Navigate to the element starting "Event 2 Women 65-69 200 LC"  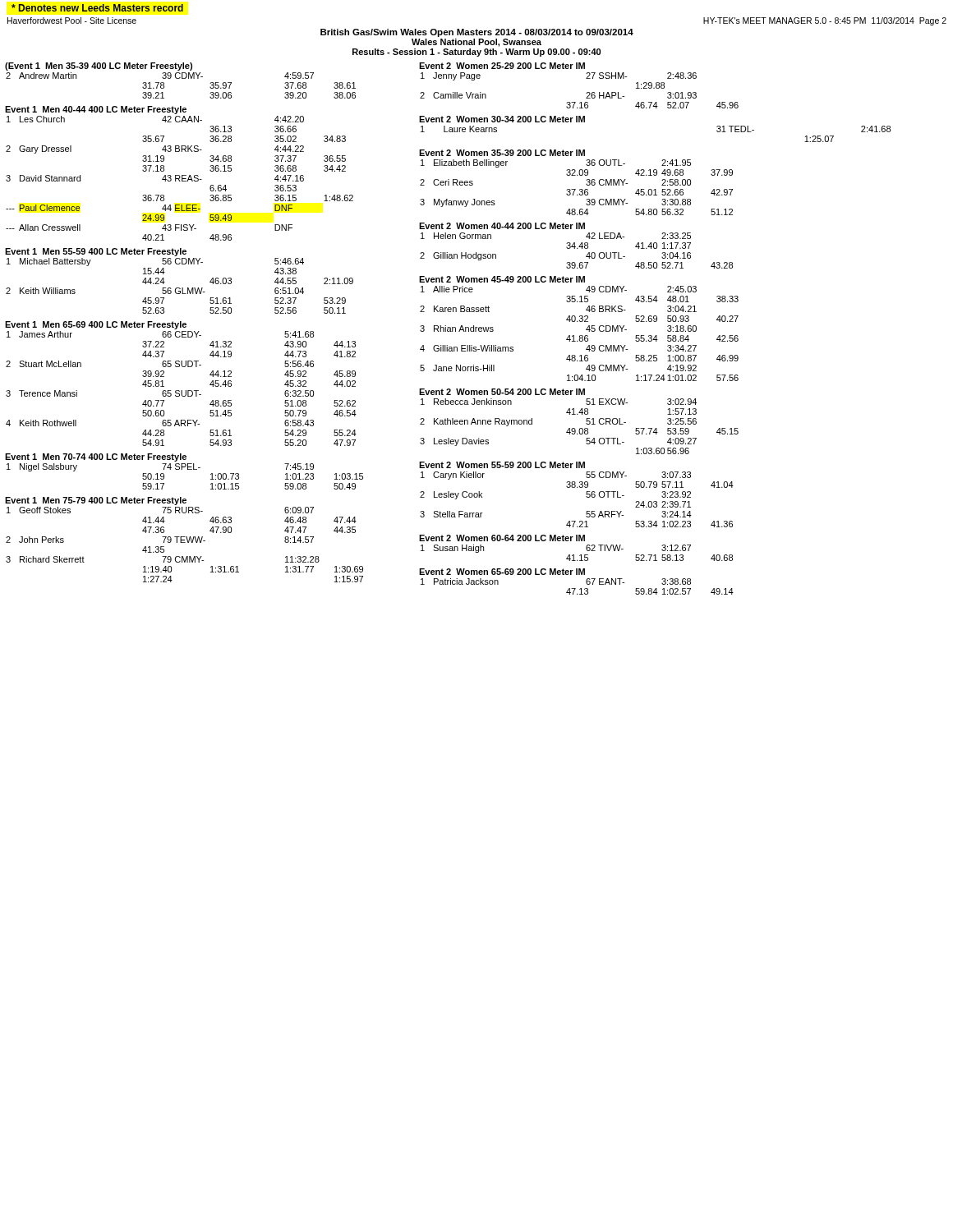(502, 572)
